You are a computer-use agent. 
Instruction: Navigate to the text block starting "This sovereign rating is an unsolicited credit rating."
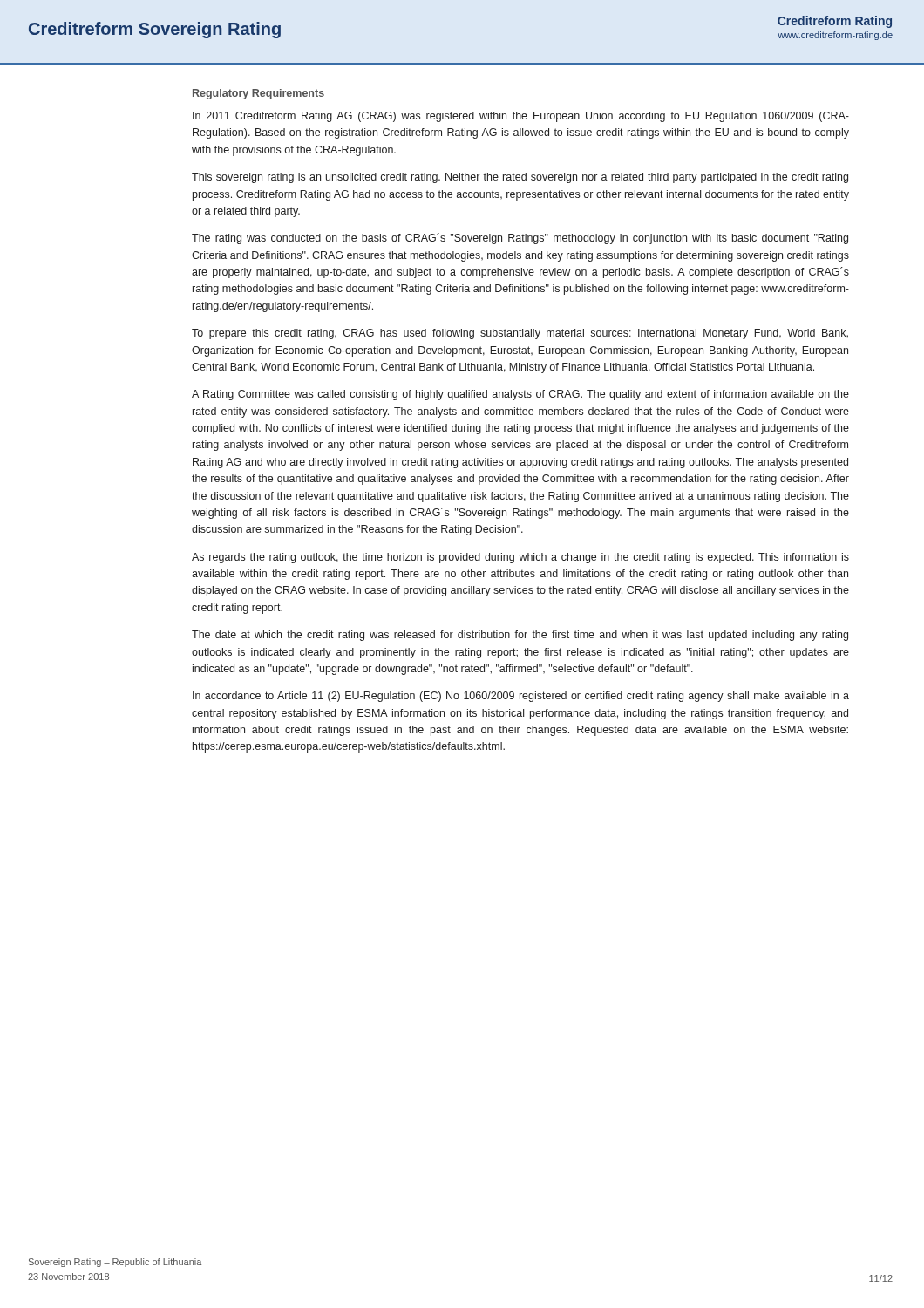[520, 194]
